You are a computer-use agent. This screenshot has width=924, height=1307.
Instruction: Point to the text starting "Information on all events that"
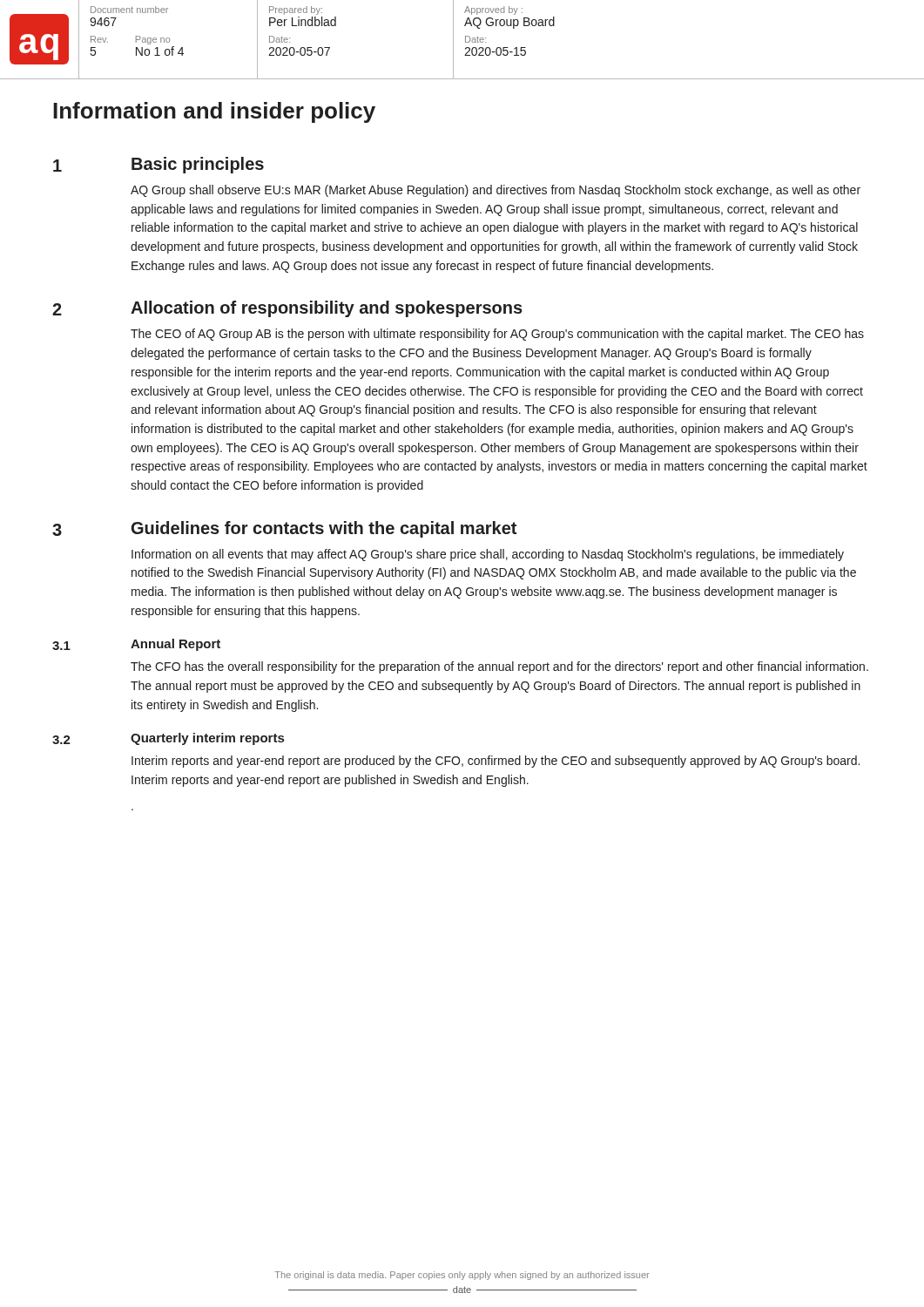(x=494, y=582)
